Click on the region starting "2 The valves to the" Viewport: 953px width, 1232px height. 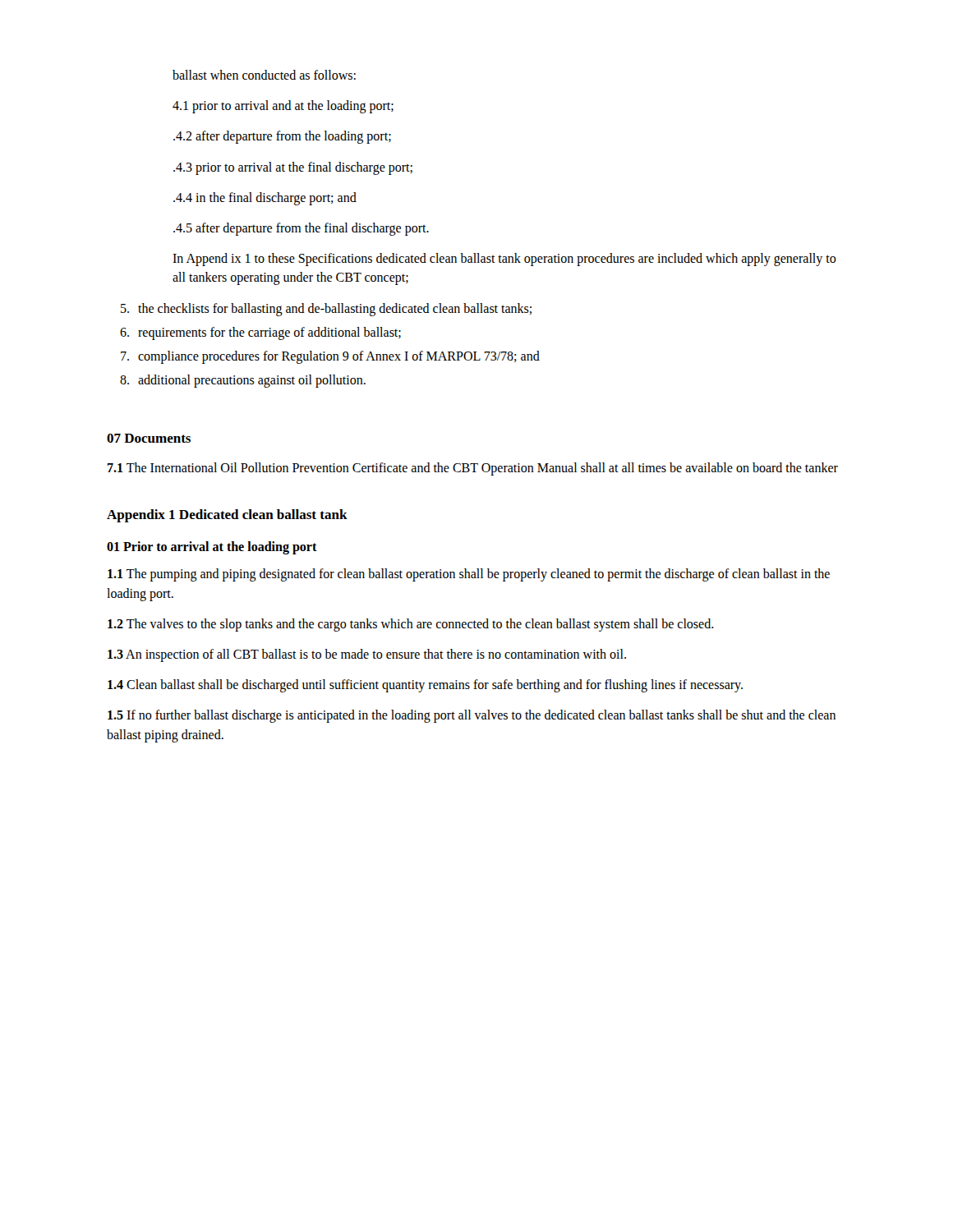(x=476, y=624)
